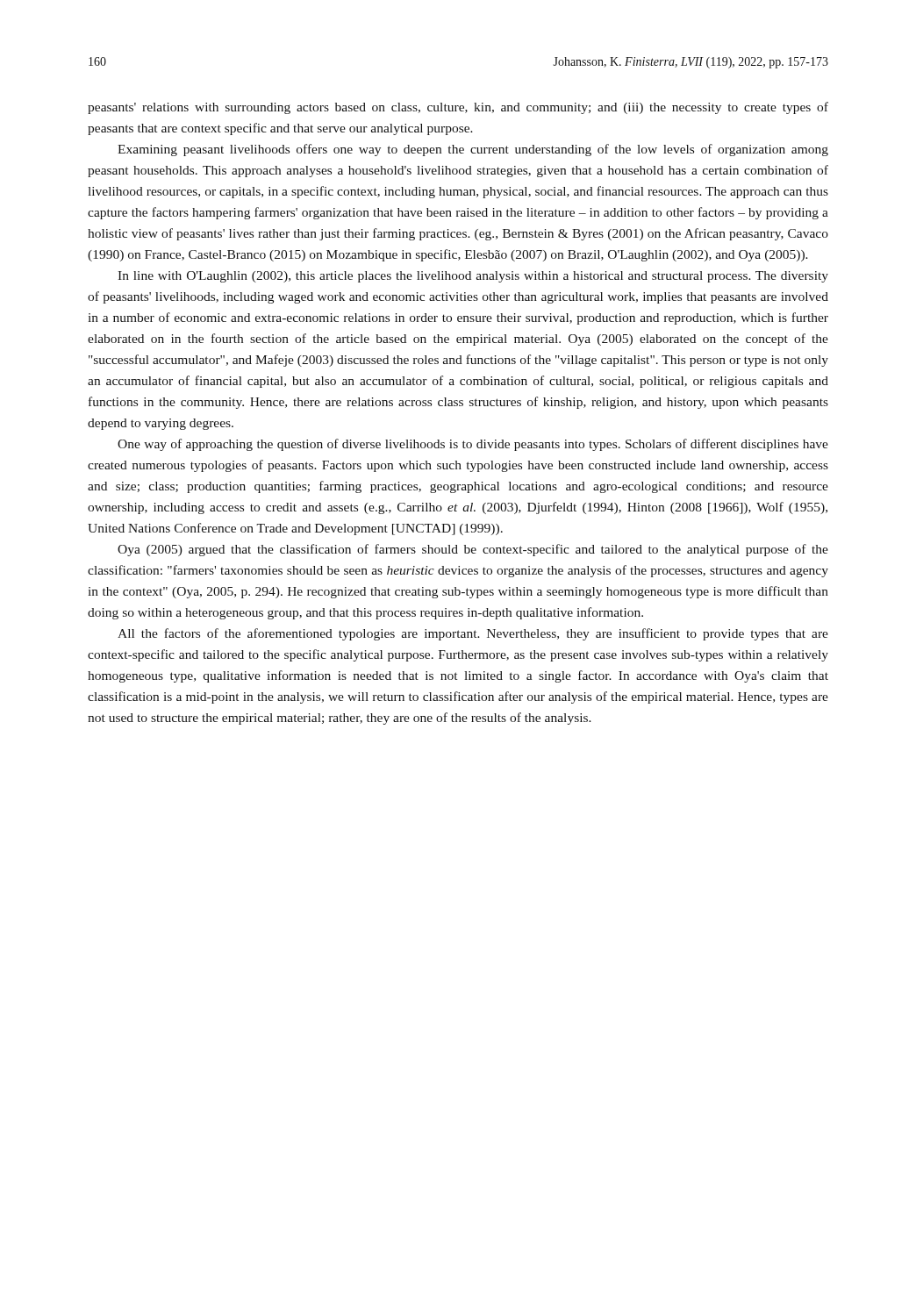Locate the text block that says "In line with O'Laughlin (2002), this"
This screenshot has width=916, height=1316.
[458, 349]
